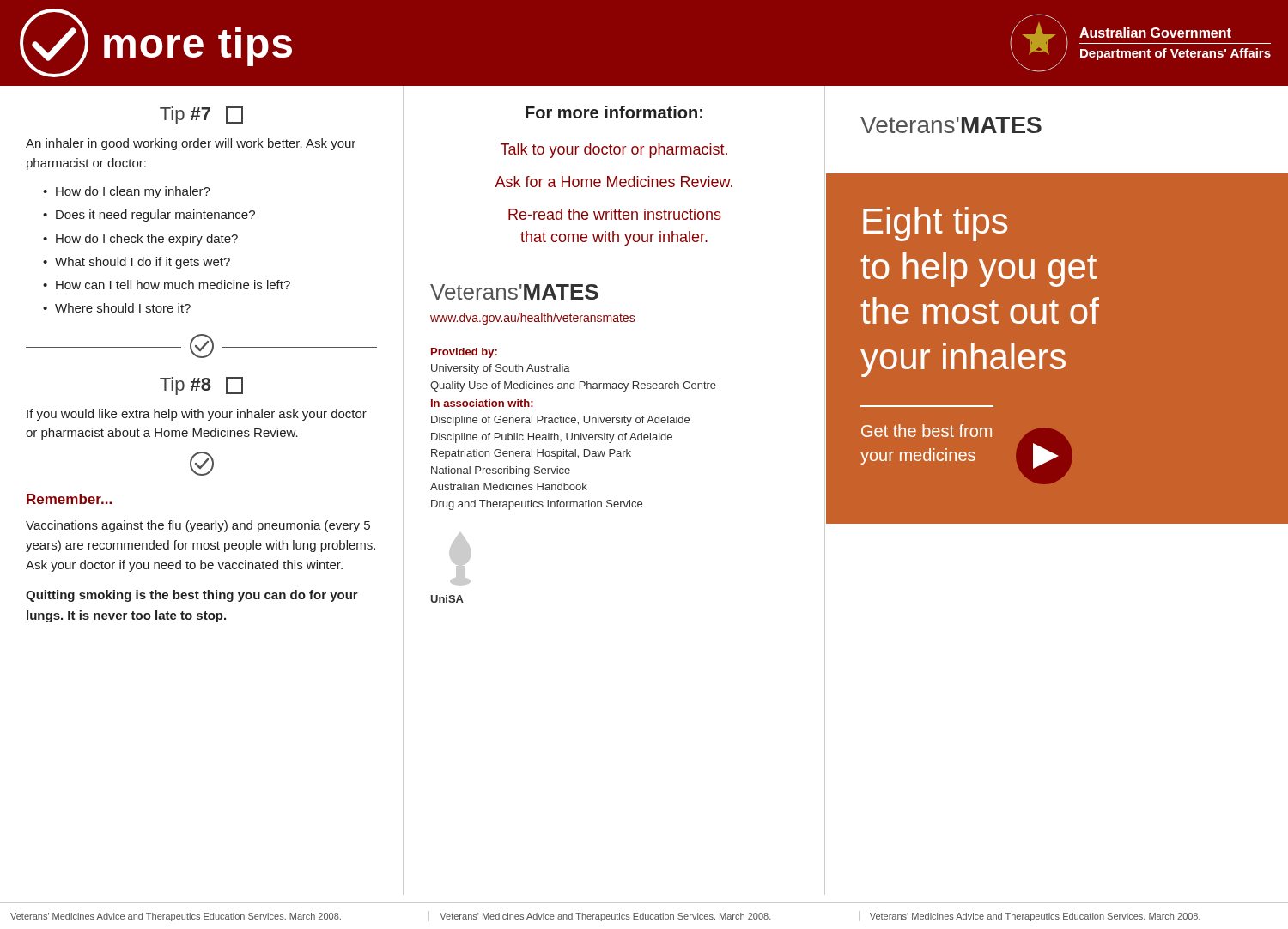Find "Provided by:" on this page
Viewport: 1288px width, 929px height.
tap(464, 352)
